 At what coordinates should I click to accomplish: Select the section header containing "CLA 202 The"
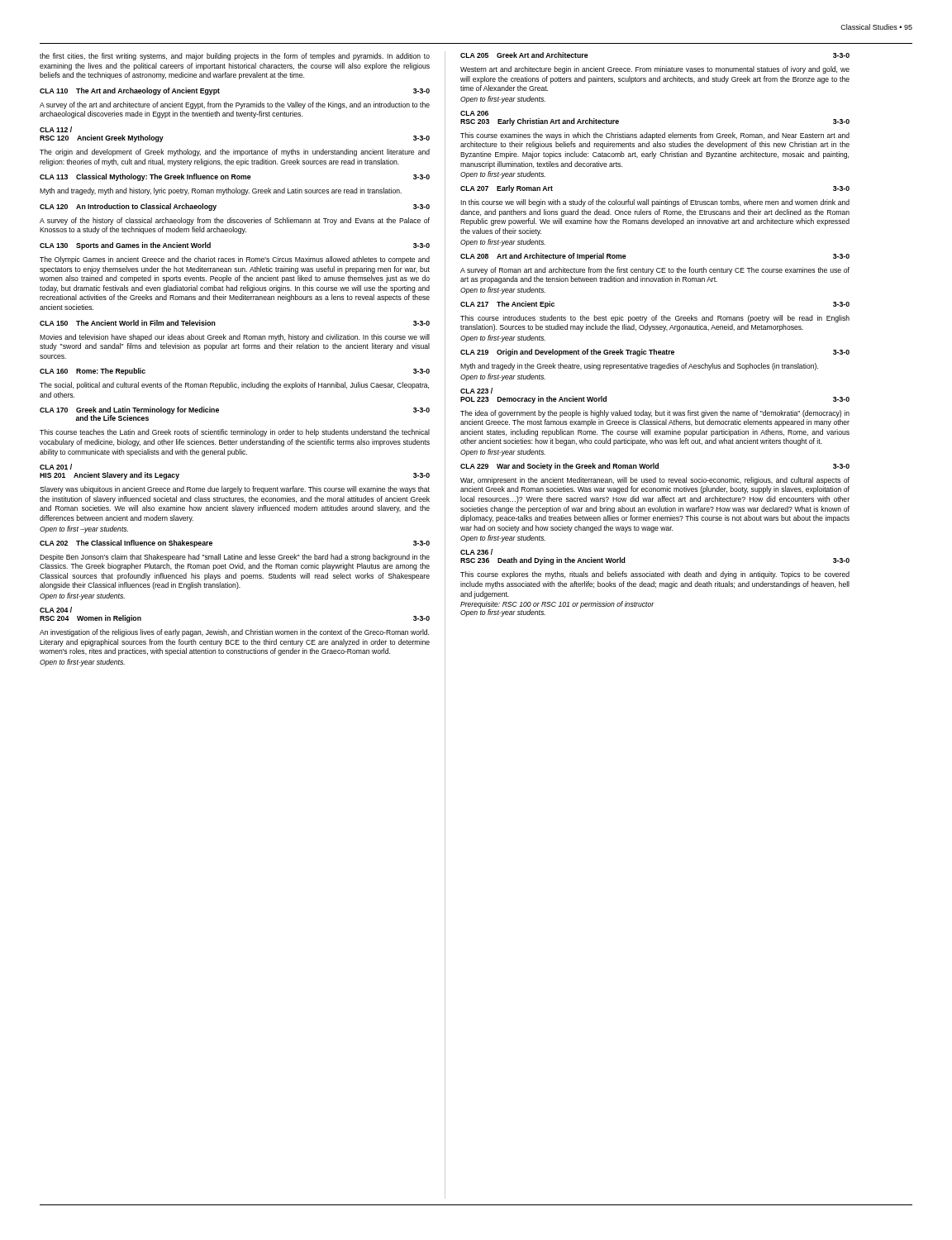click(235, 543)
